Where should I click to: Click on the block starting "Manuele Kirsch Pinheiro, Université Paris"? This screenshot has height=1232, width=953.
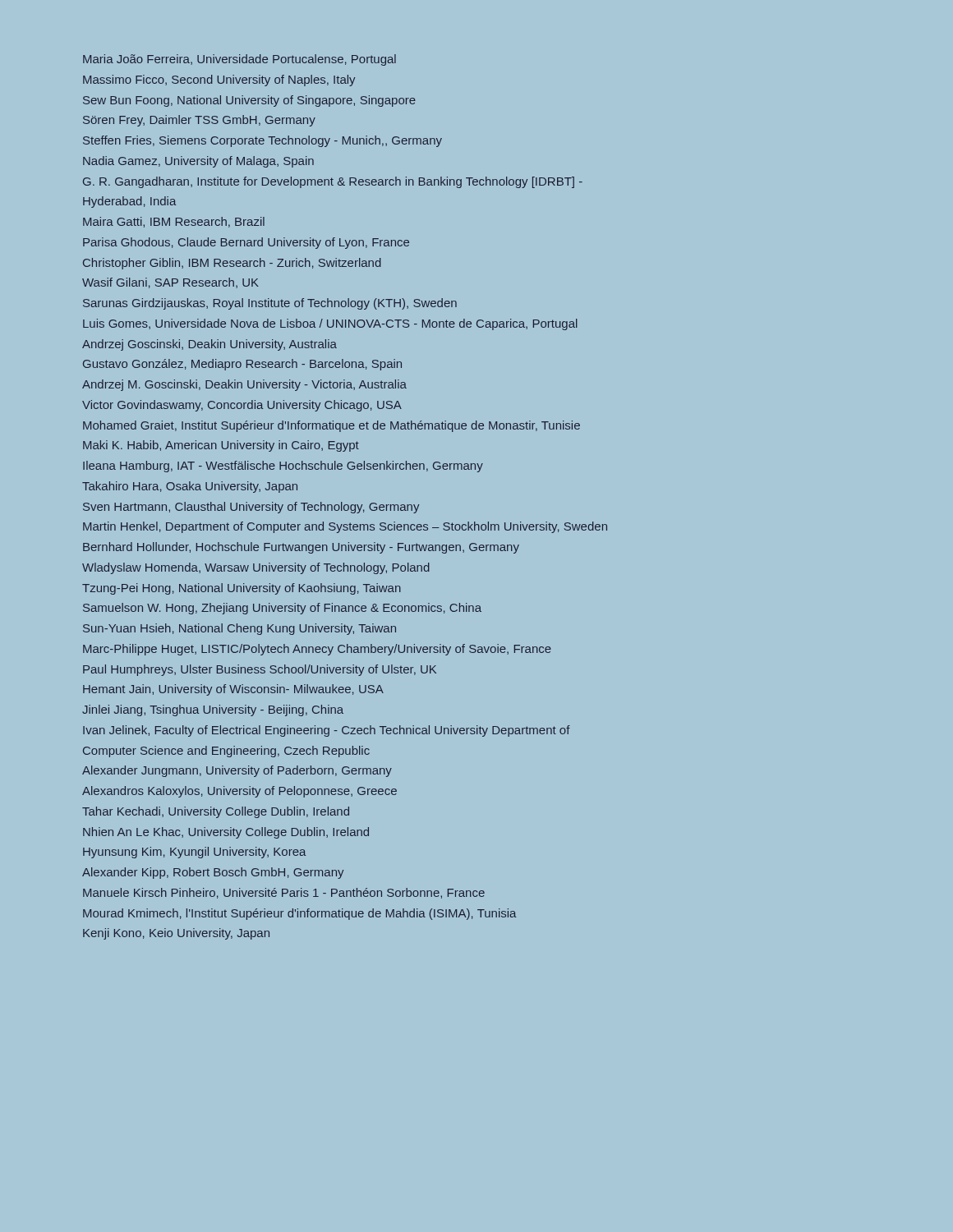(x=284, y=892)
